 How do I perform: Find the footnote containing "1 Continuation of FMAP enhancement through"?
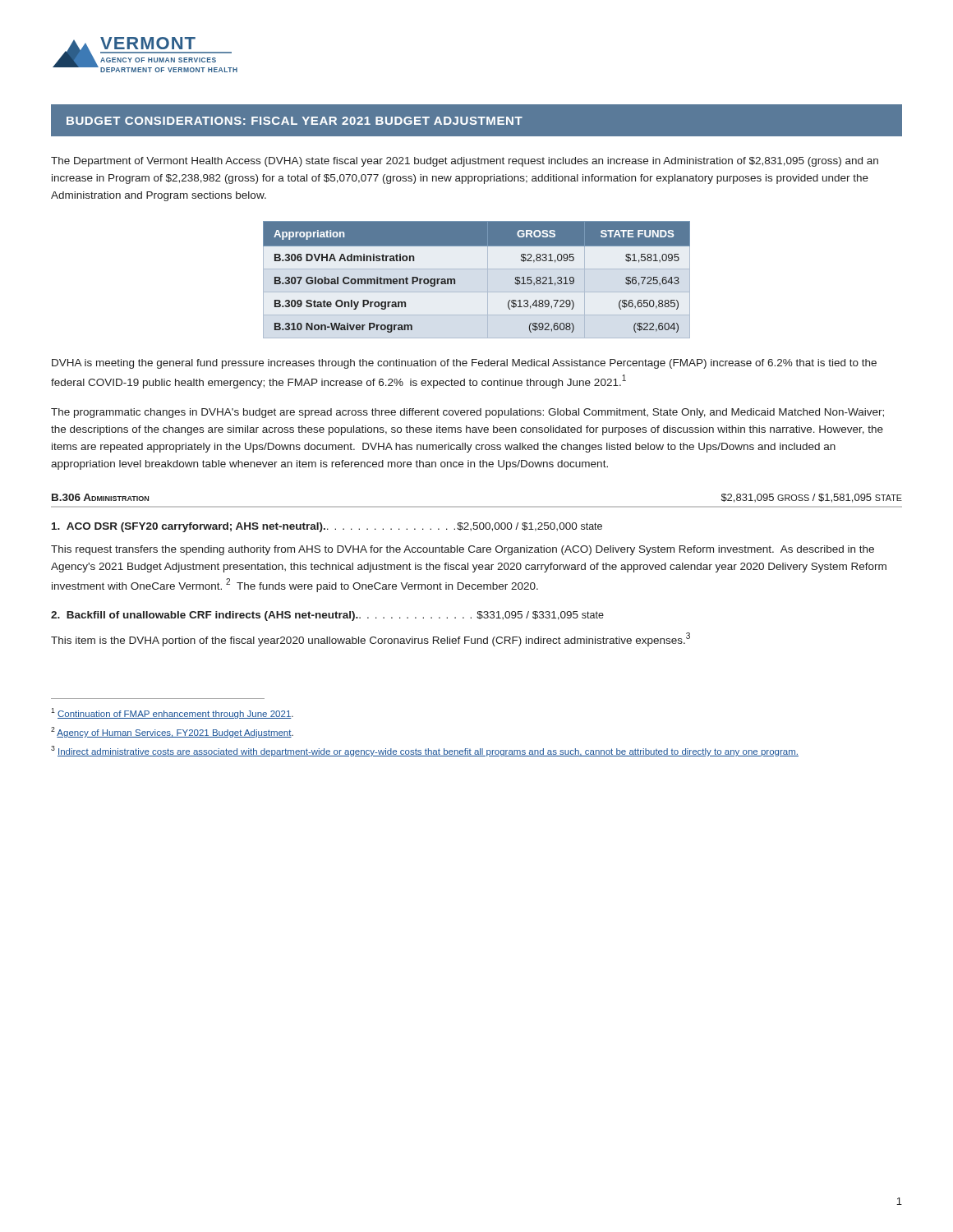(x=172, y=713)
